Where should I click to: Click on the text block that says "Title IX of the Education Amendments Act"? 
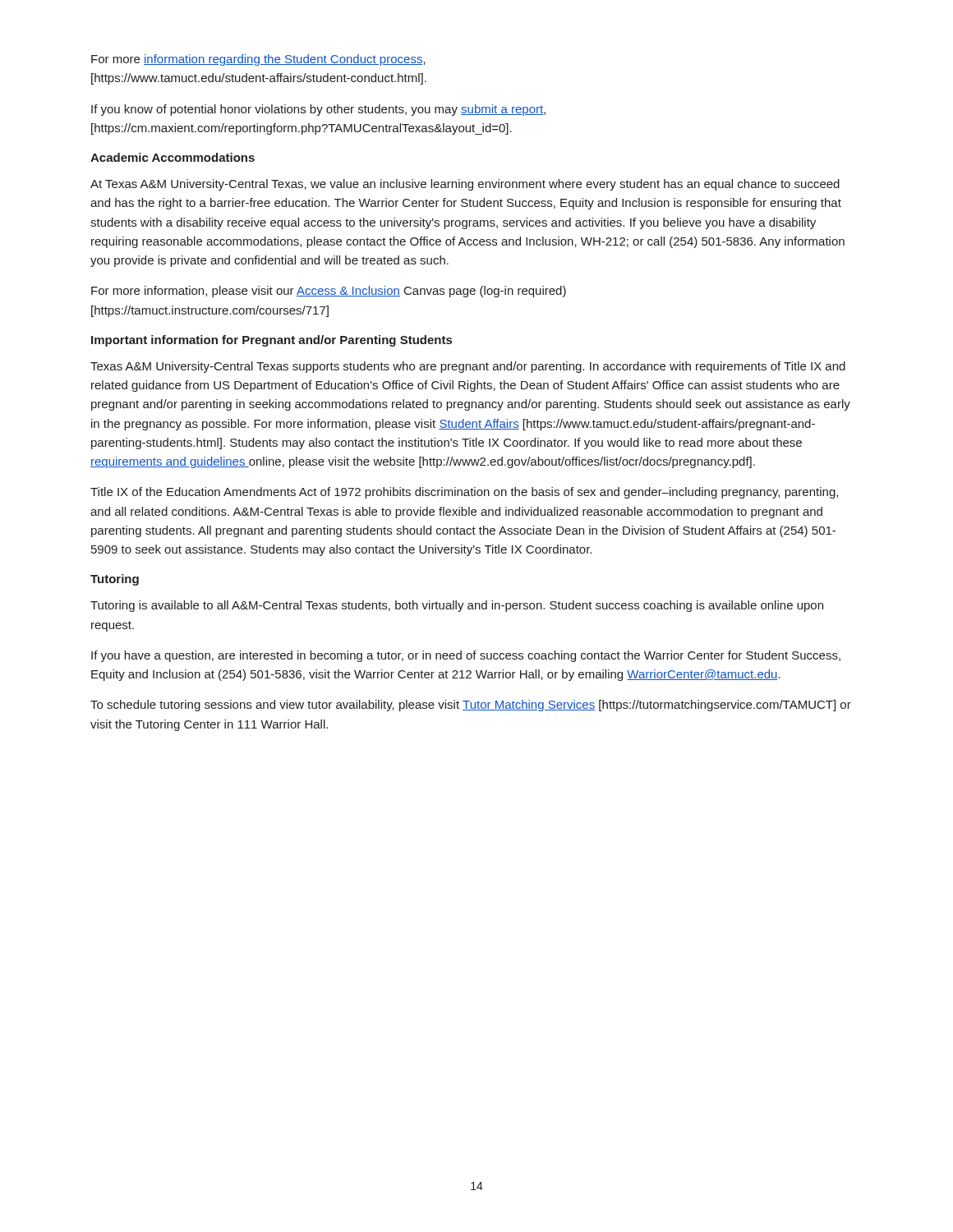476,521
